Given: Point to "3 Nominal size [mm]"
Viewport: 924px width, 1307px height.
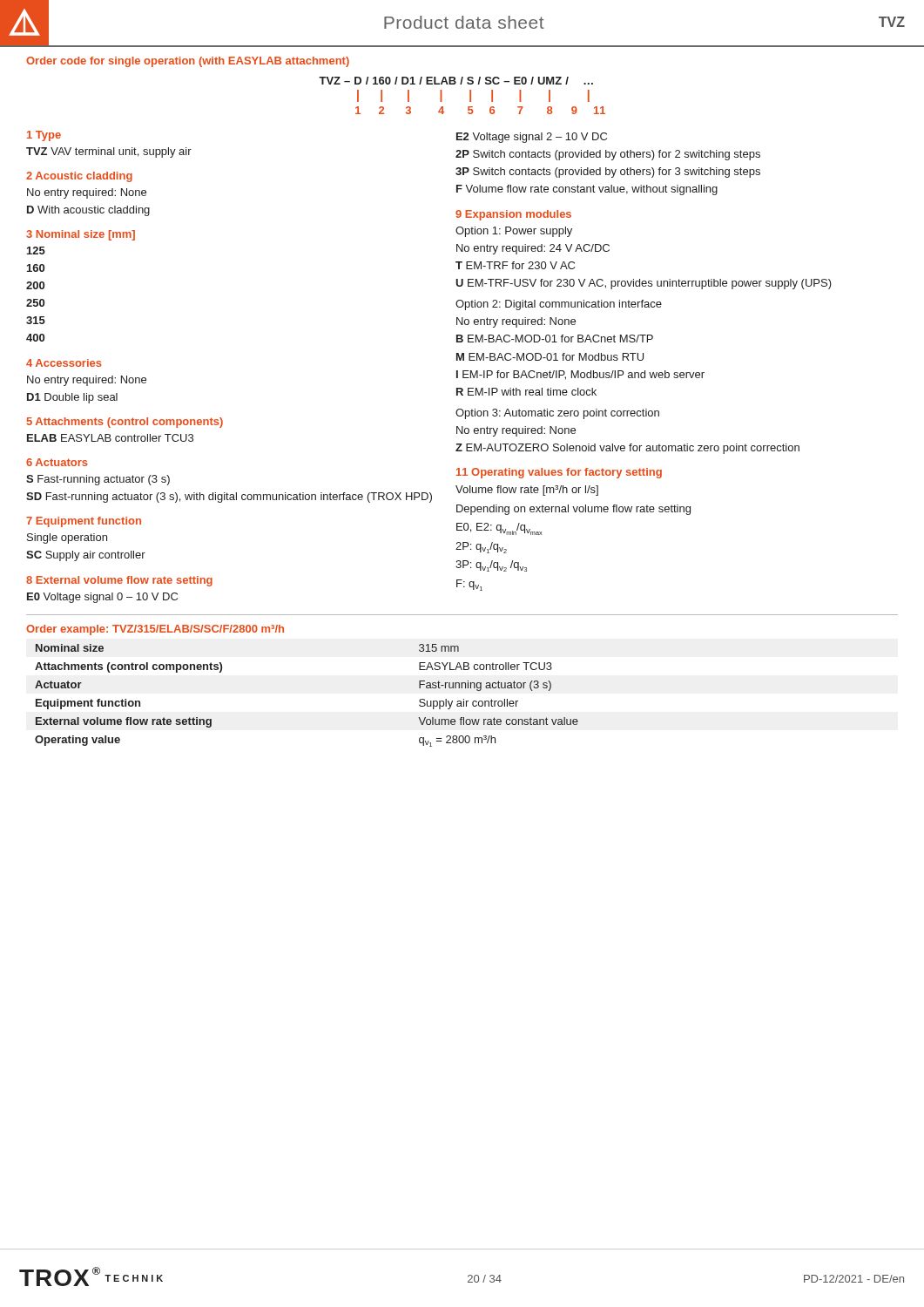Looking at the screenshot, I should 81,234.
